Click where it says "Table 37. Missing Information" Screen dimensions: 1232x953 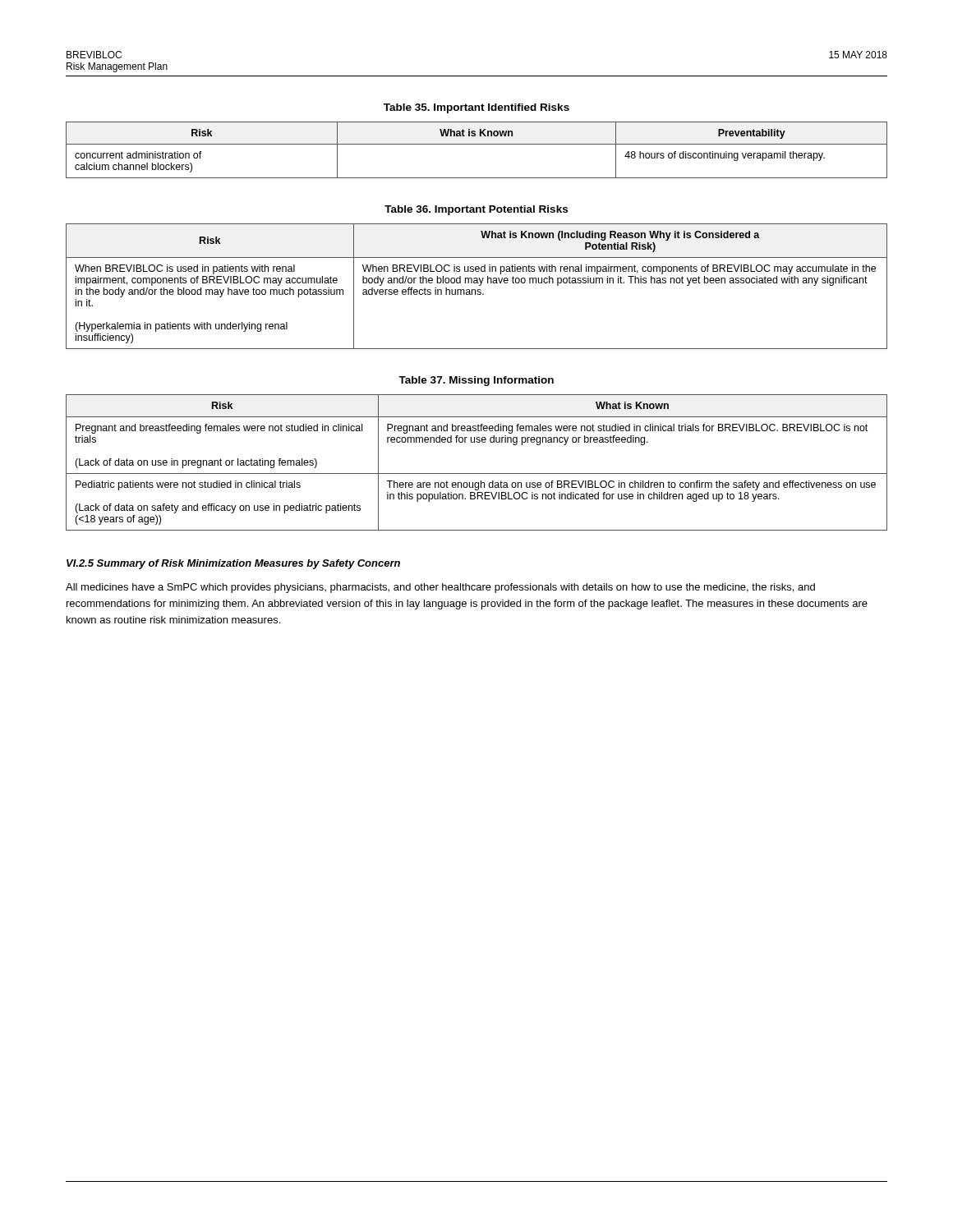pos(476,380)
